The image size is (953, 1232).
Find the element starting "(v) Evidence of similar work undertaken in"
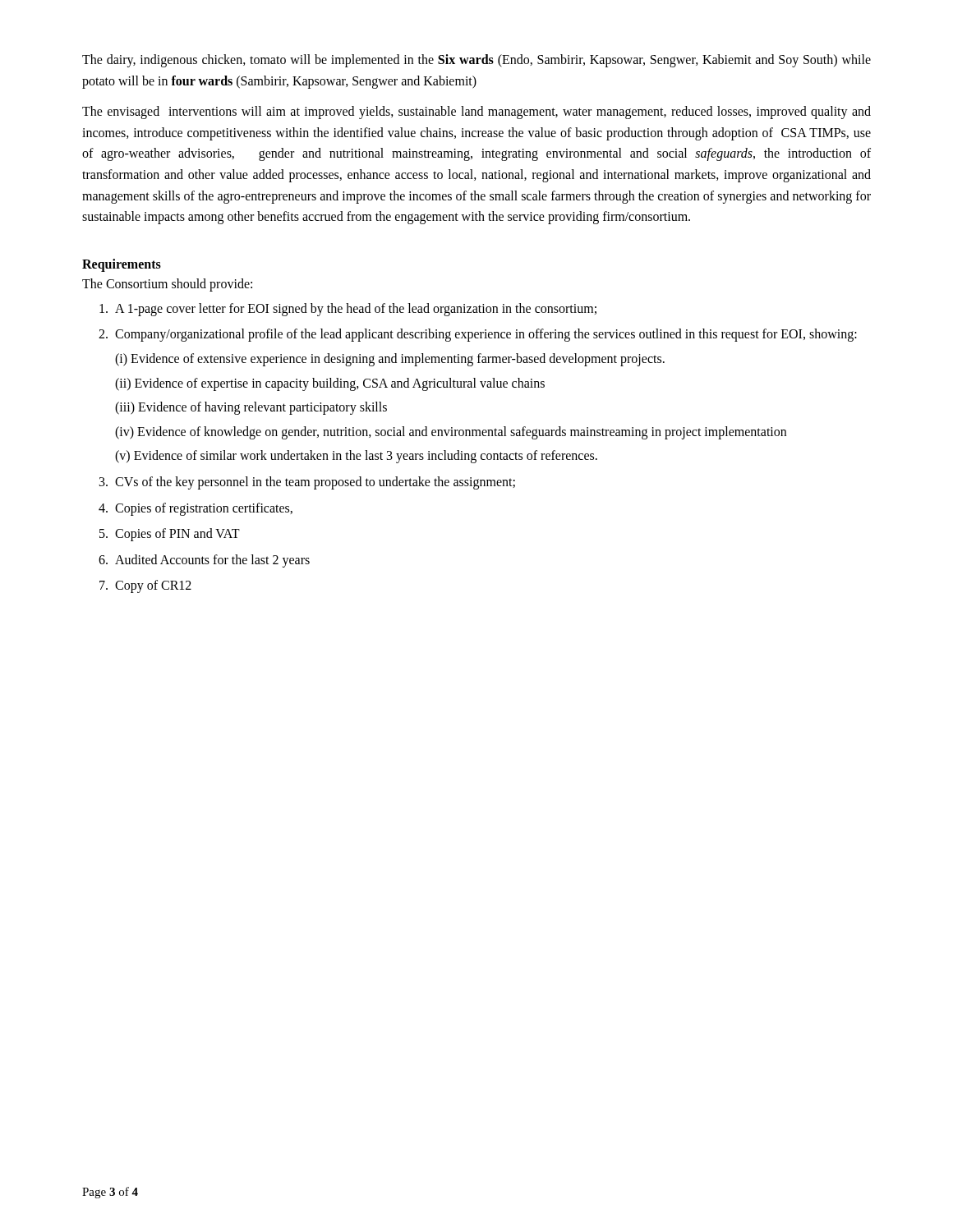click(356, 456)
